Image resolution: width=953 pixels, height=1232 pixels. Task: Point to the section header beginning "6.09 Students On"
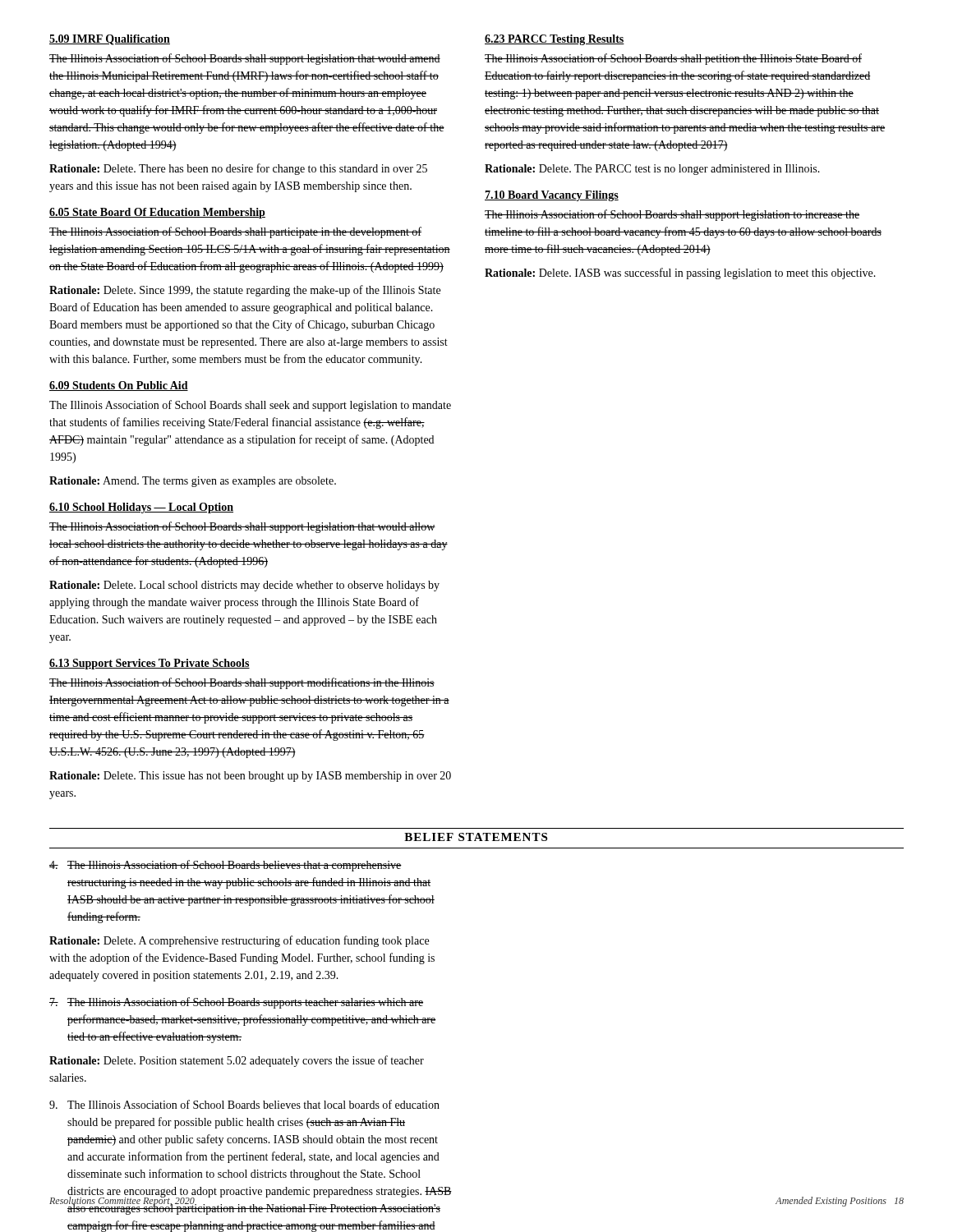point(118,386)
